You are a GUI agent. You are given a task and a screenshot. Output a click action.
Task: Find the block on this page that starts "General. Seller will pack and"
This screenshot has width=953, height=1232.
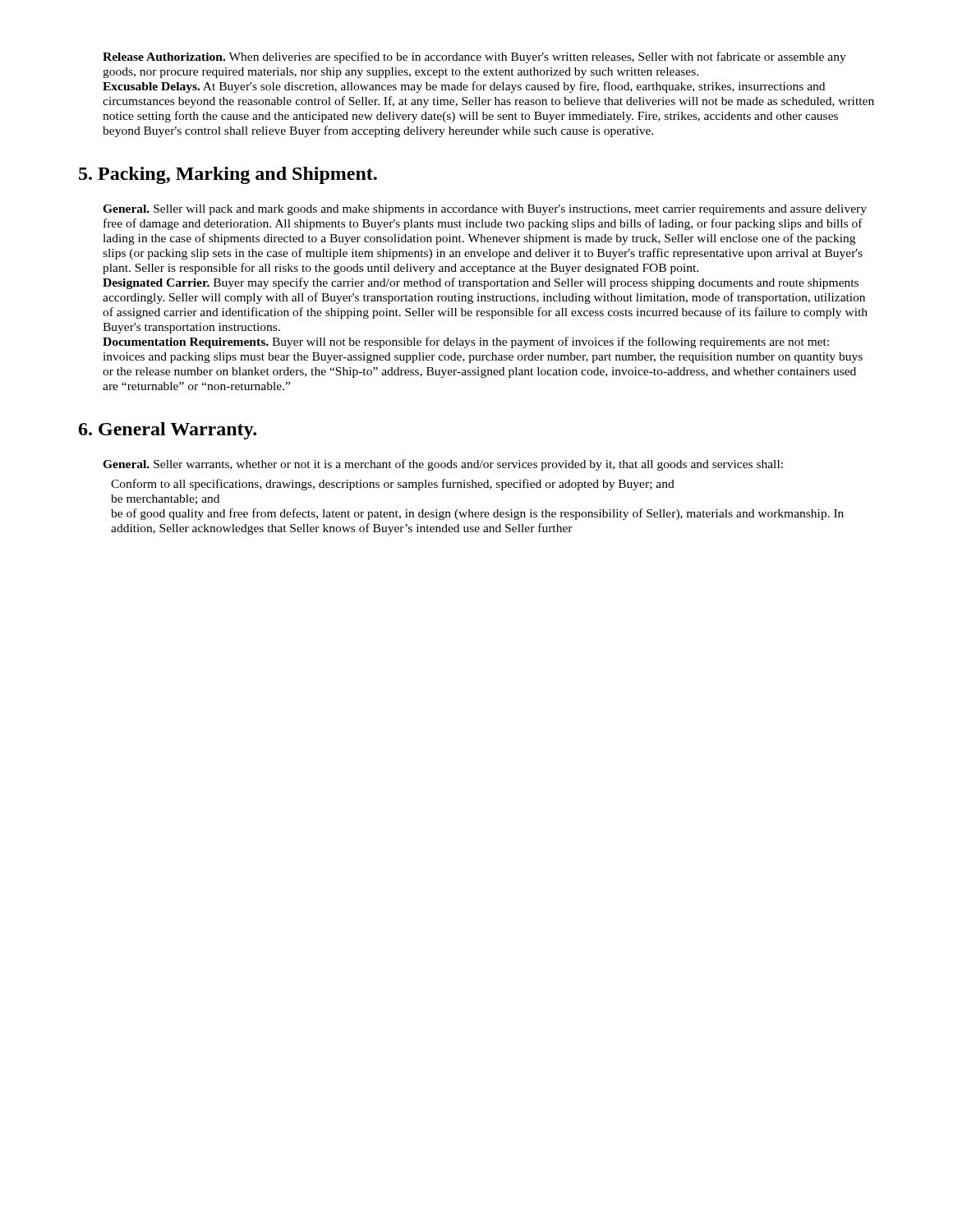click(489, 238)
